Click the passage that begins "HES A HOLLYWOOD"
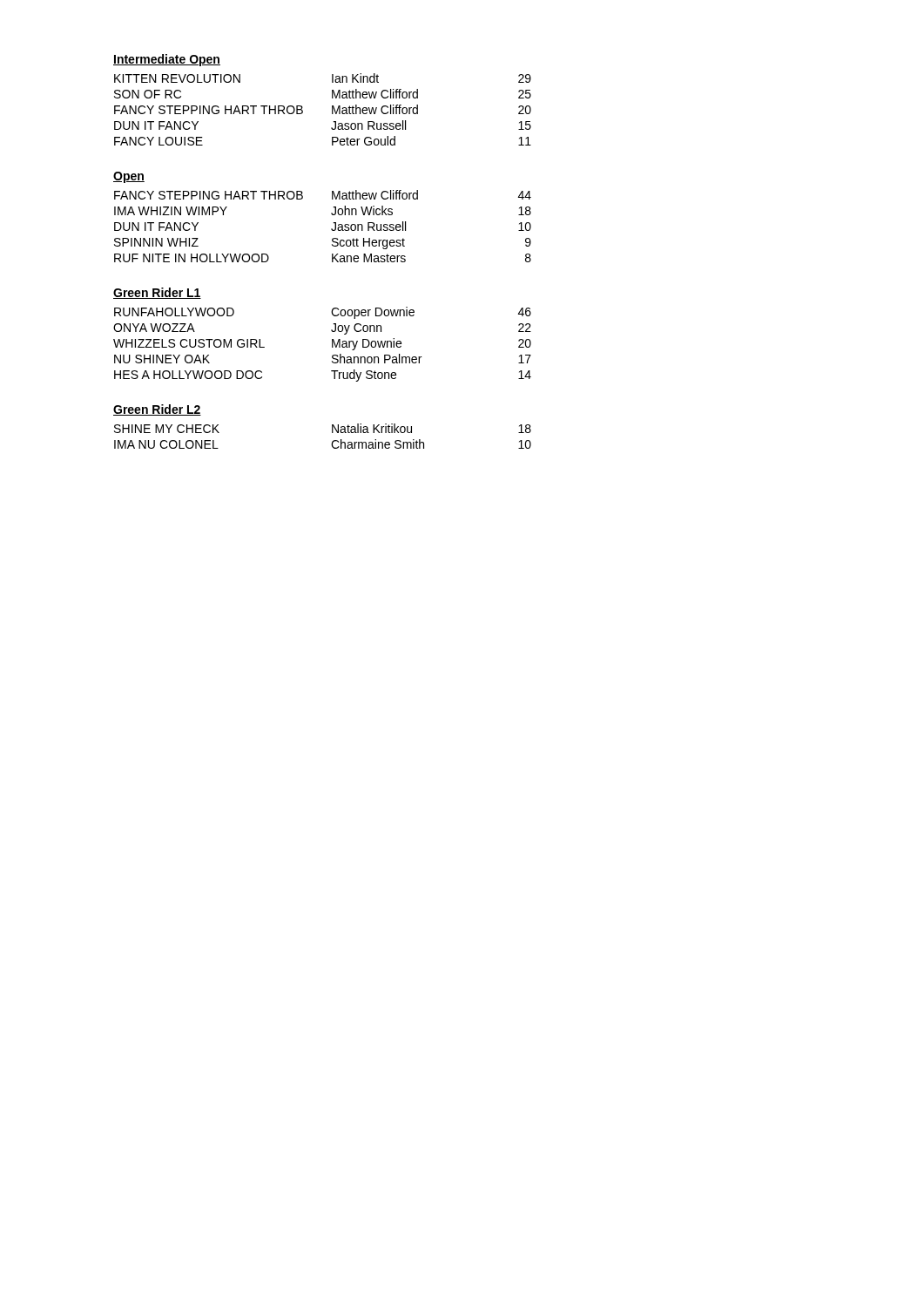 coord(322,375)
